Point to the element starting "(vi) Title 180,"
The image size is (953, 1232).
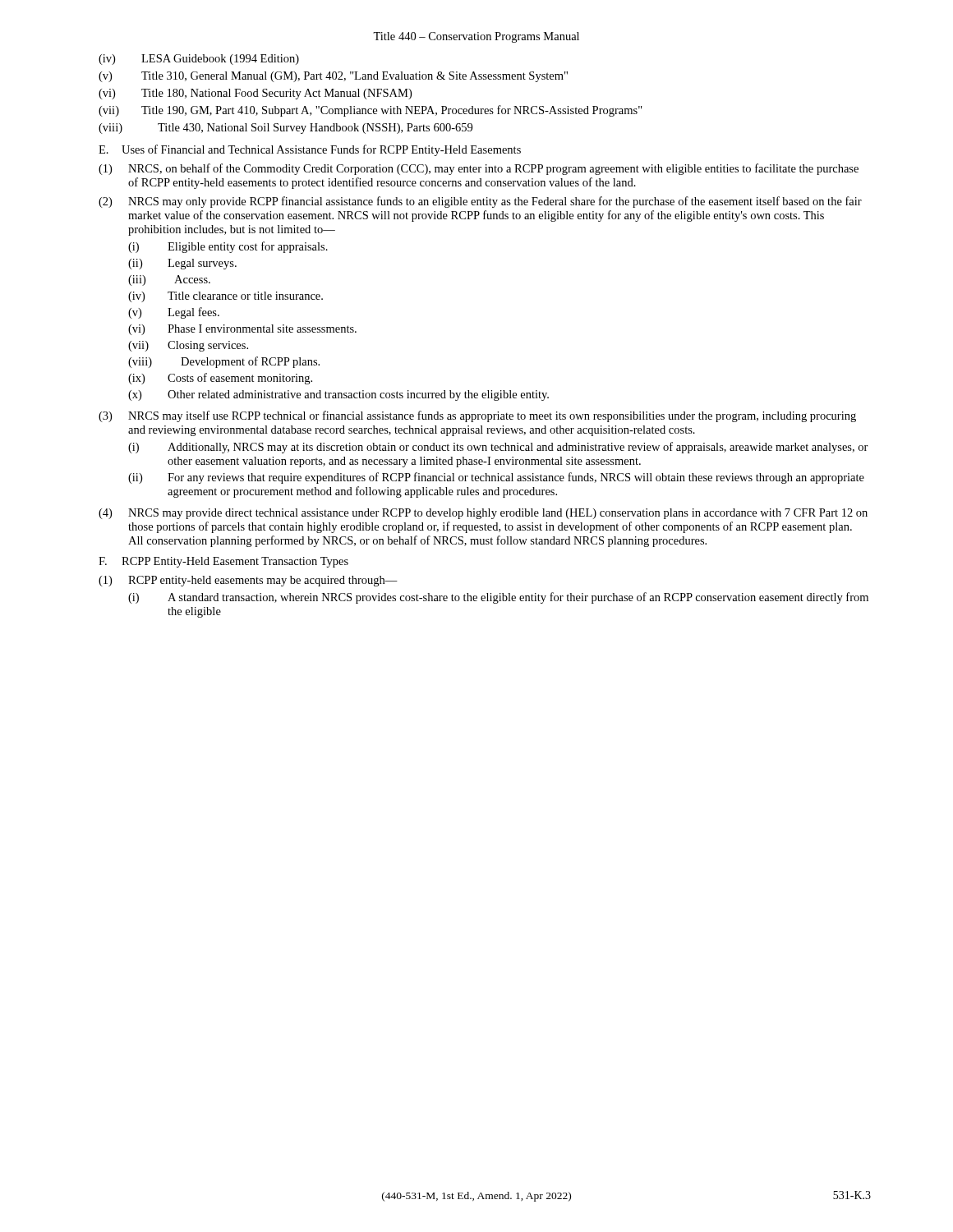[x=255, y=94]
